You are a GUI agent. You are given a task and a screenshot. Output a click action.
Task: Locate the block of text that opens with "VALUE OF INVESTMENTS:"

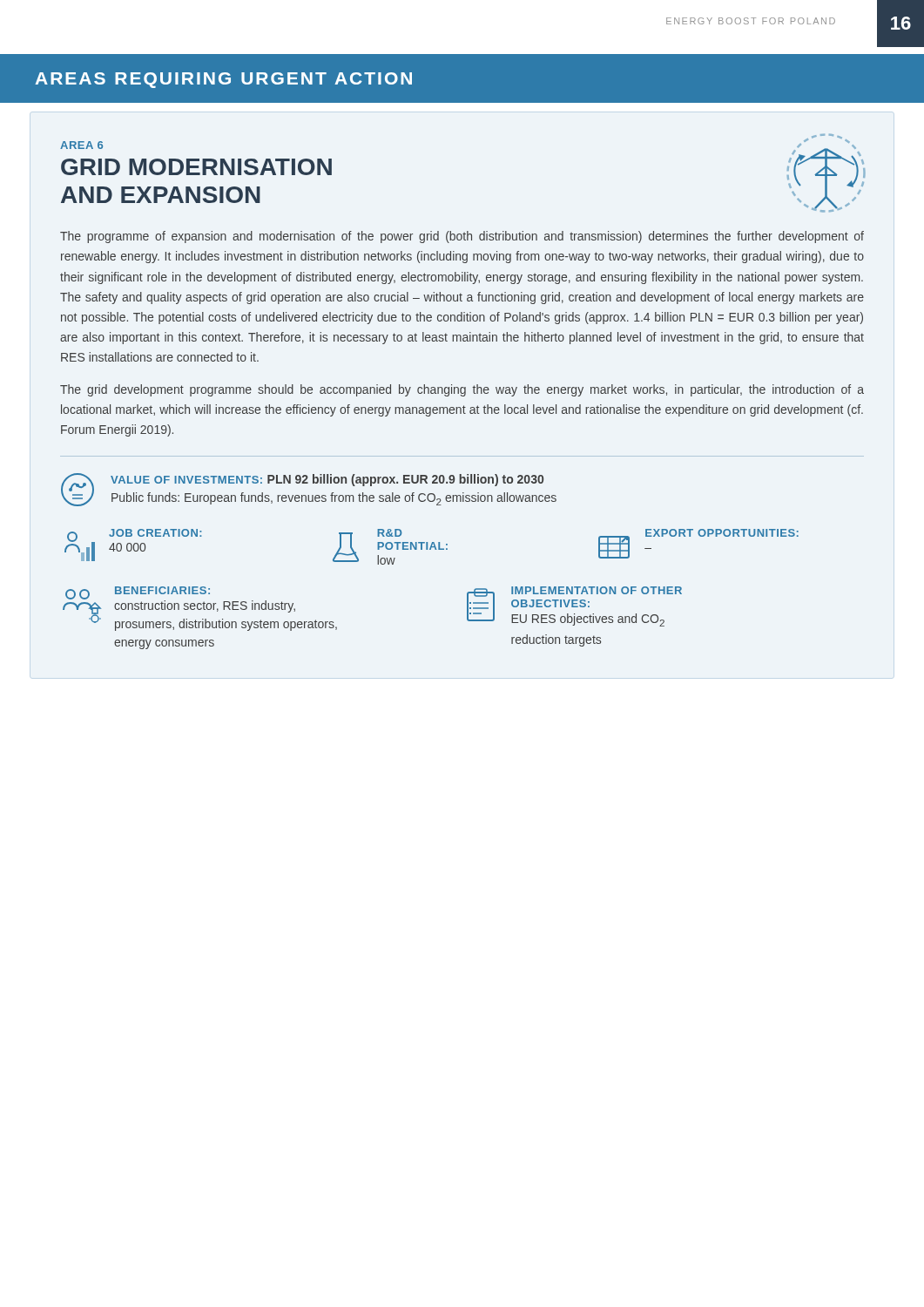coord(308,491)
